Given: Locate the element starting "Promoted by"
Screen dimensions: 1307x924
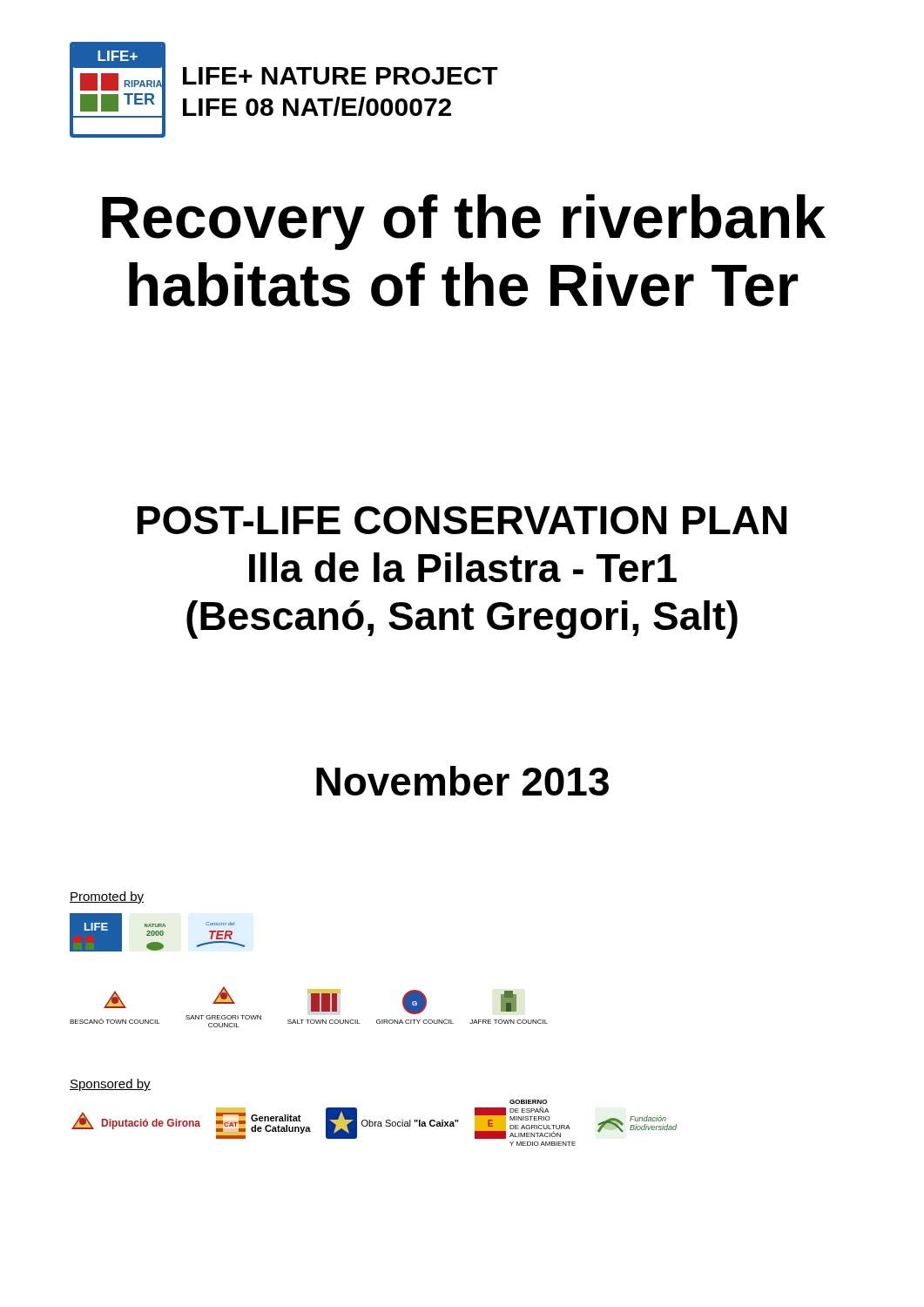Looking at the screenshot, I should click(107, 896).
